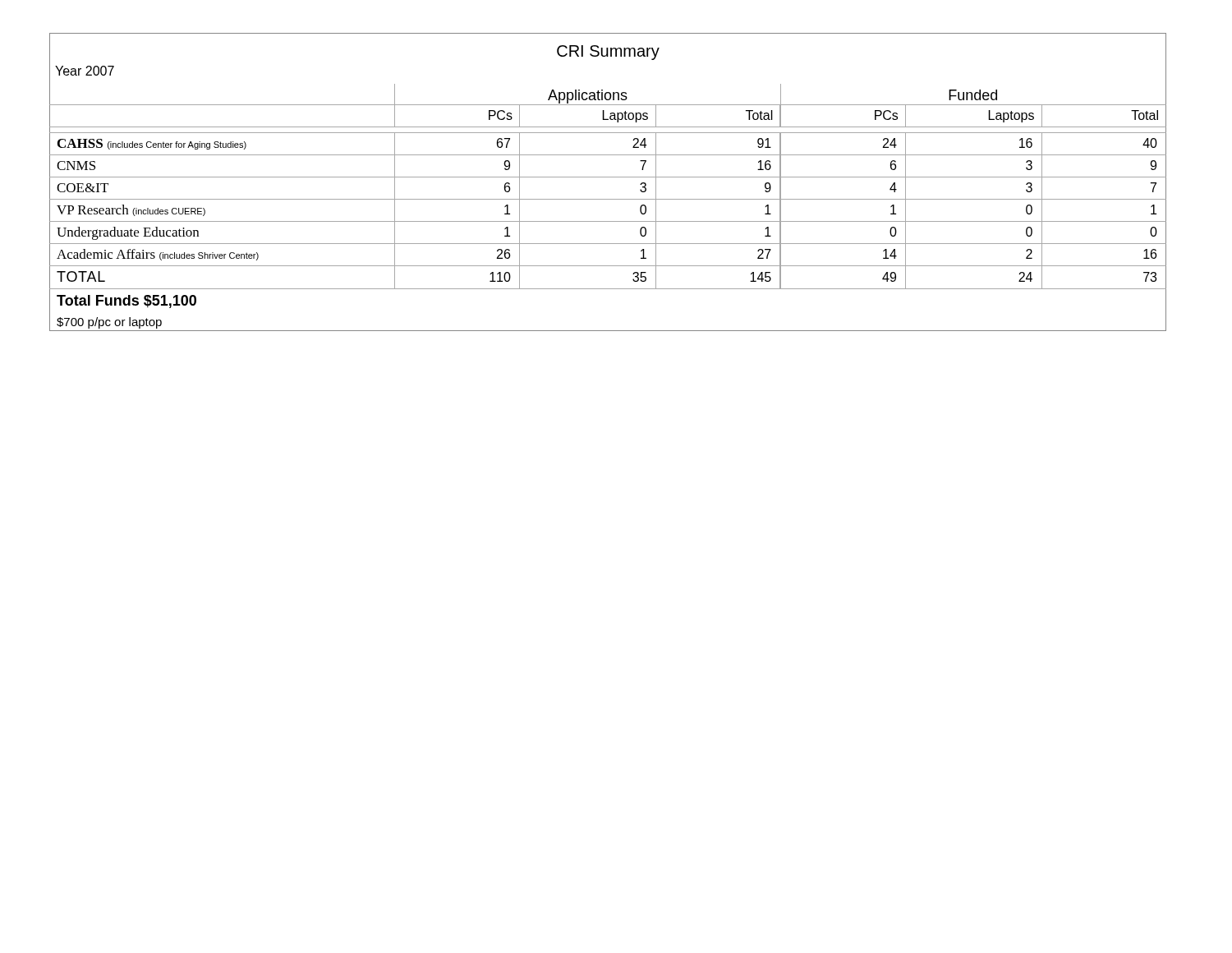This screenshot has height=953, width=1232.
Task: Locate the table
Action: coord(608,182)
